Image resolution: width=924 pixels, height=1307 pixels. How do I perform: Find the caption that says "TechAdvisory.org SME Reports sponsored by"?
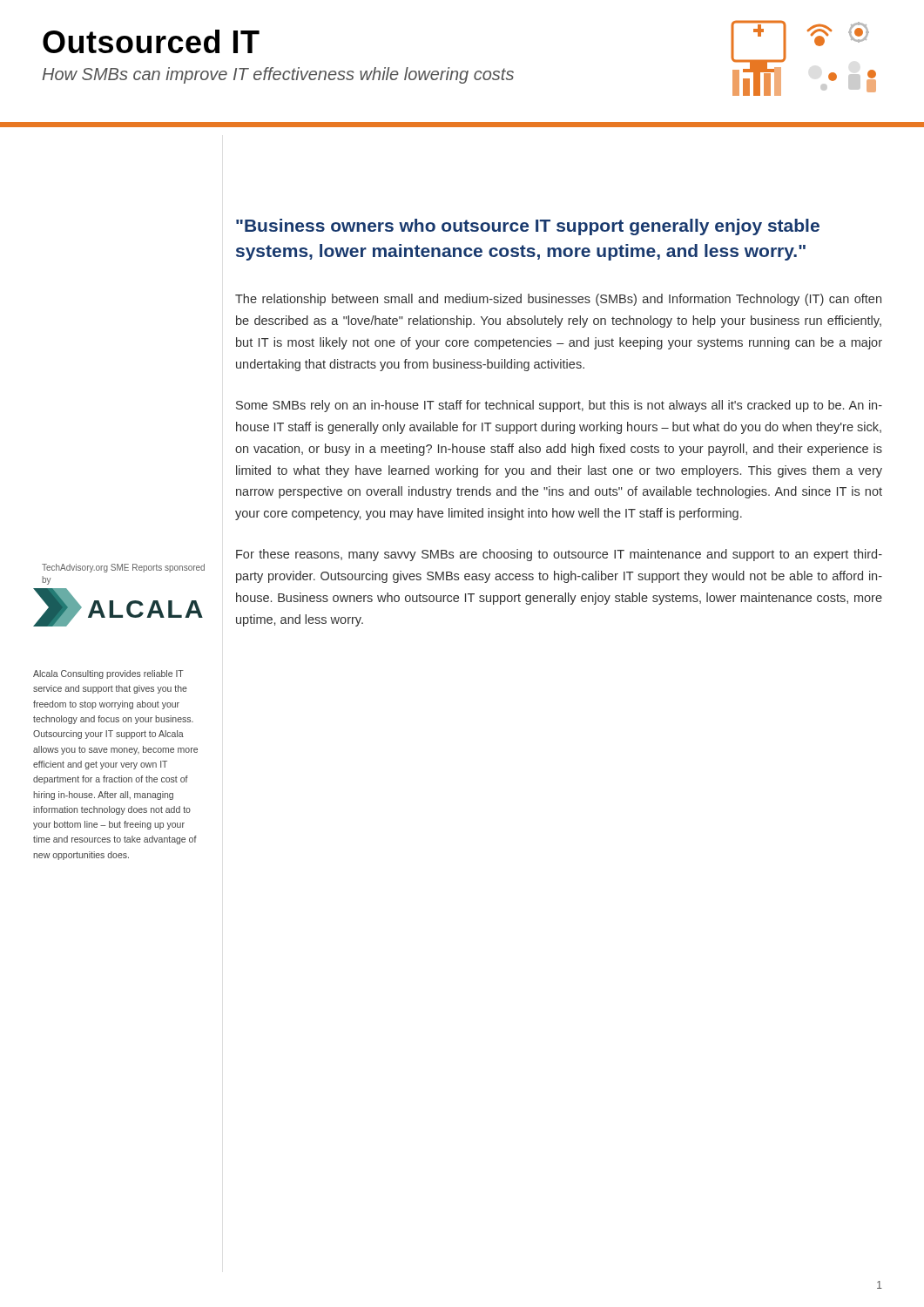[123, 574]
